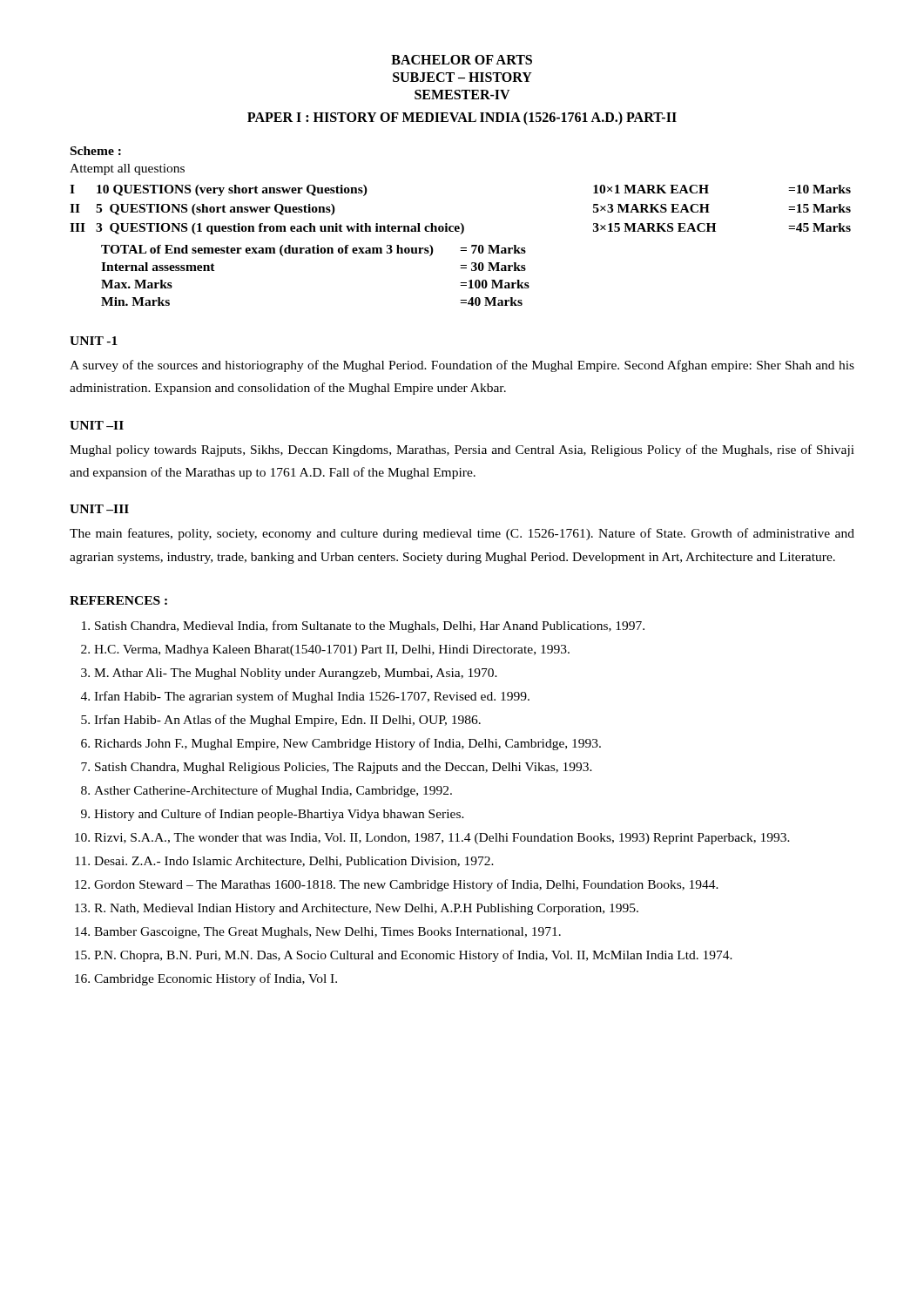Select the region starting "Mughal policy towards Rajputs, Sikhs,"
The image size is (924, 1307).
[462, 460]
